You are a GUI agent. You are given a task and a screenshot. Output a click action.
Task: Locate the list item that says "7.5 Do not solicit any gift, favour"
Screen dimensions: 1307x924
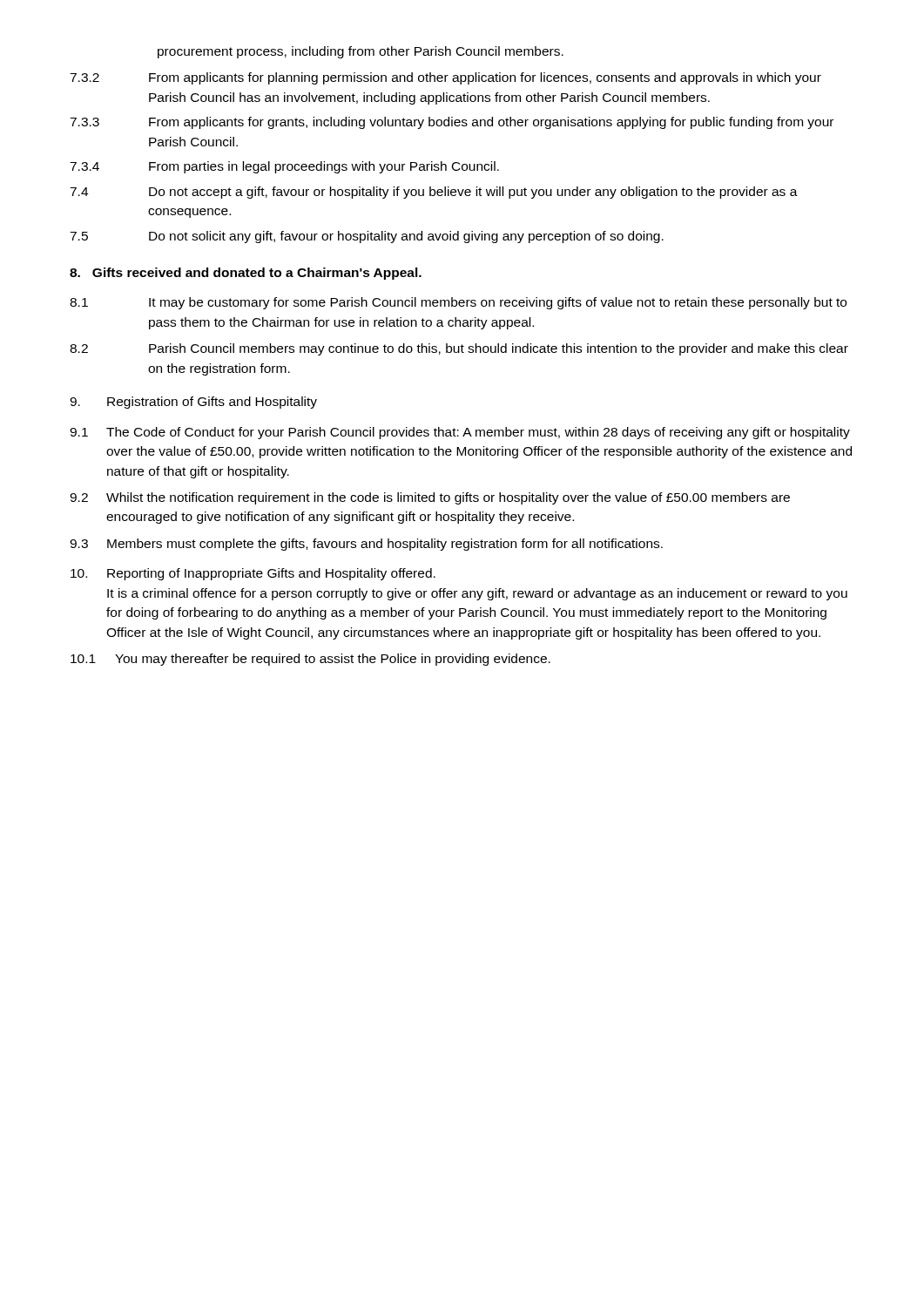coord(466,236)
